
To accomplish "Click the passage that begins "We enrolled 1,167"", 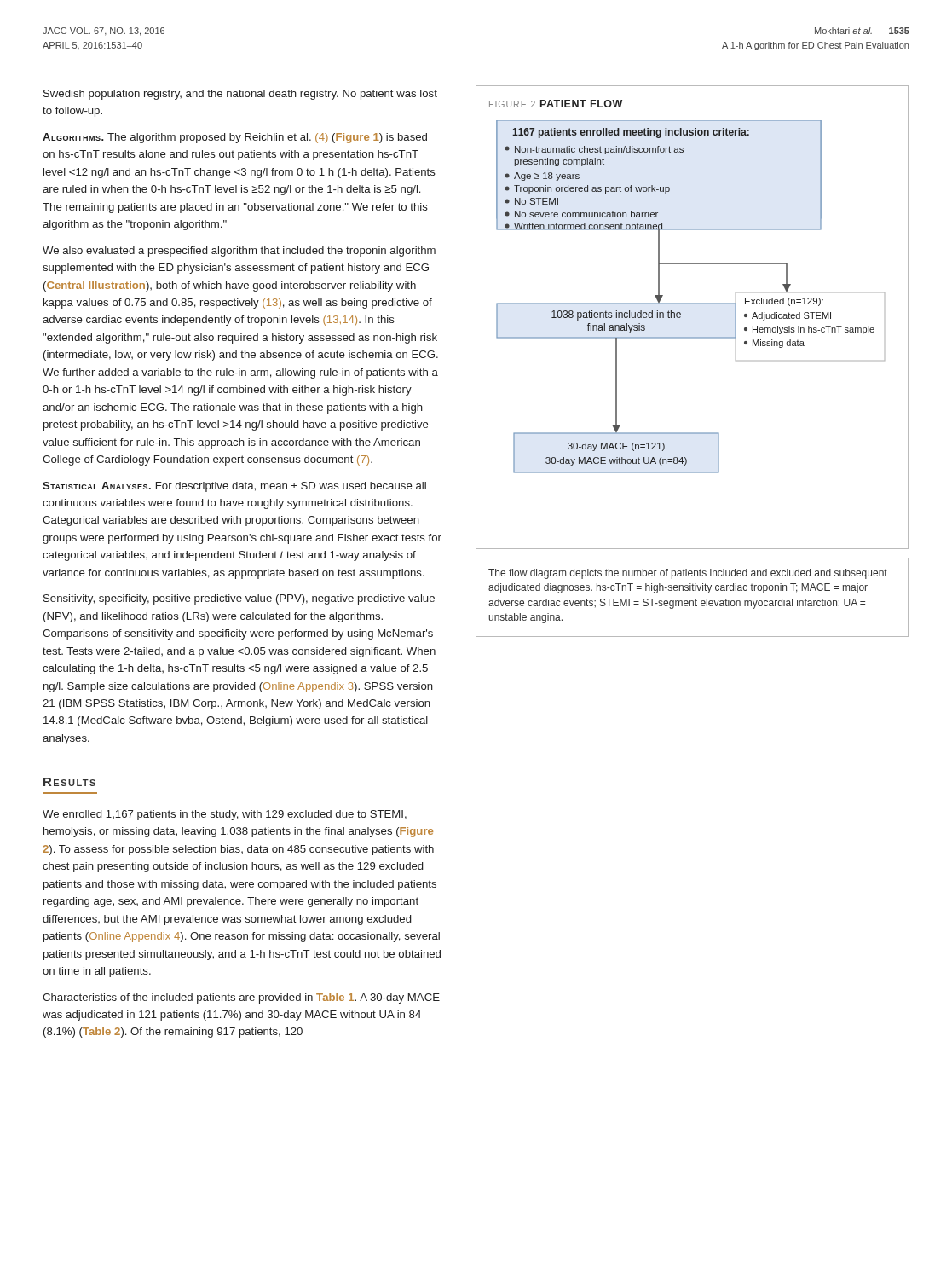I will point(243,893).
